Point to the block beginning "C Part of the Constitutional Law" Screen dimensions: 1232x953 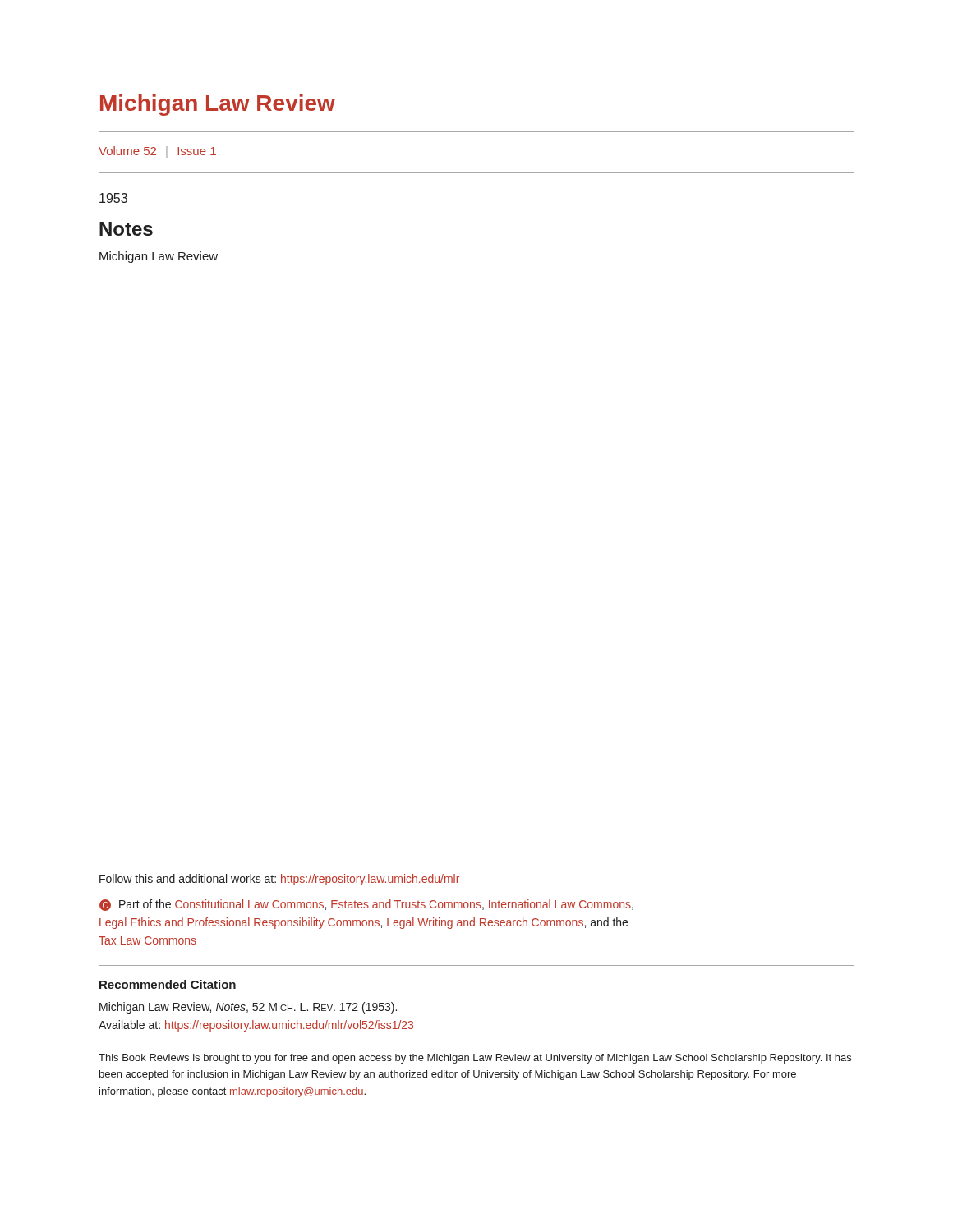coord(366,922)
